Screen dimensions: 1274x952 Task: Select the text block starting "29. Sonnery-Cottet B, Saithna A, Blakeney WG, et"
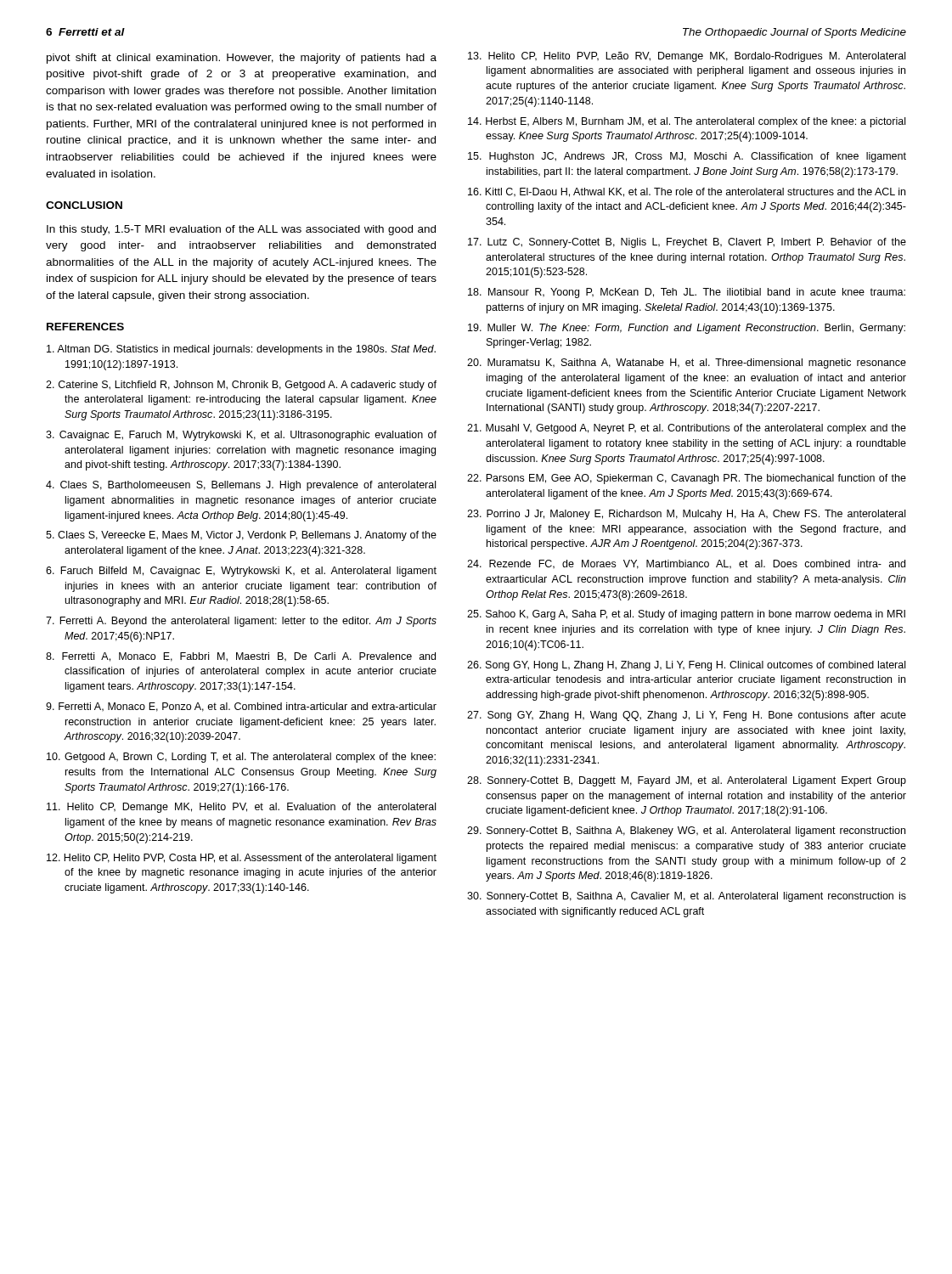tap(687, 853)
